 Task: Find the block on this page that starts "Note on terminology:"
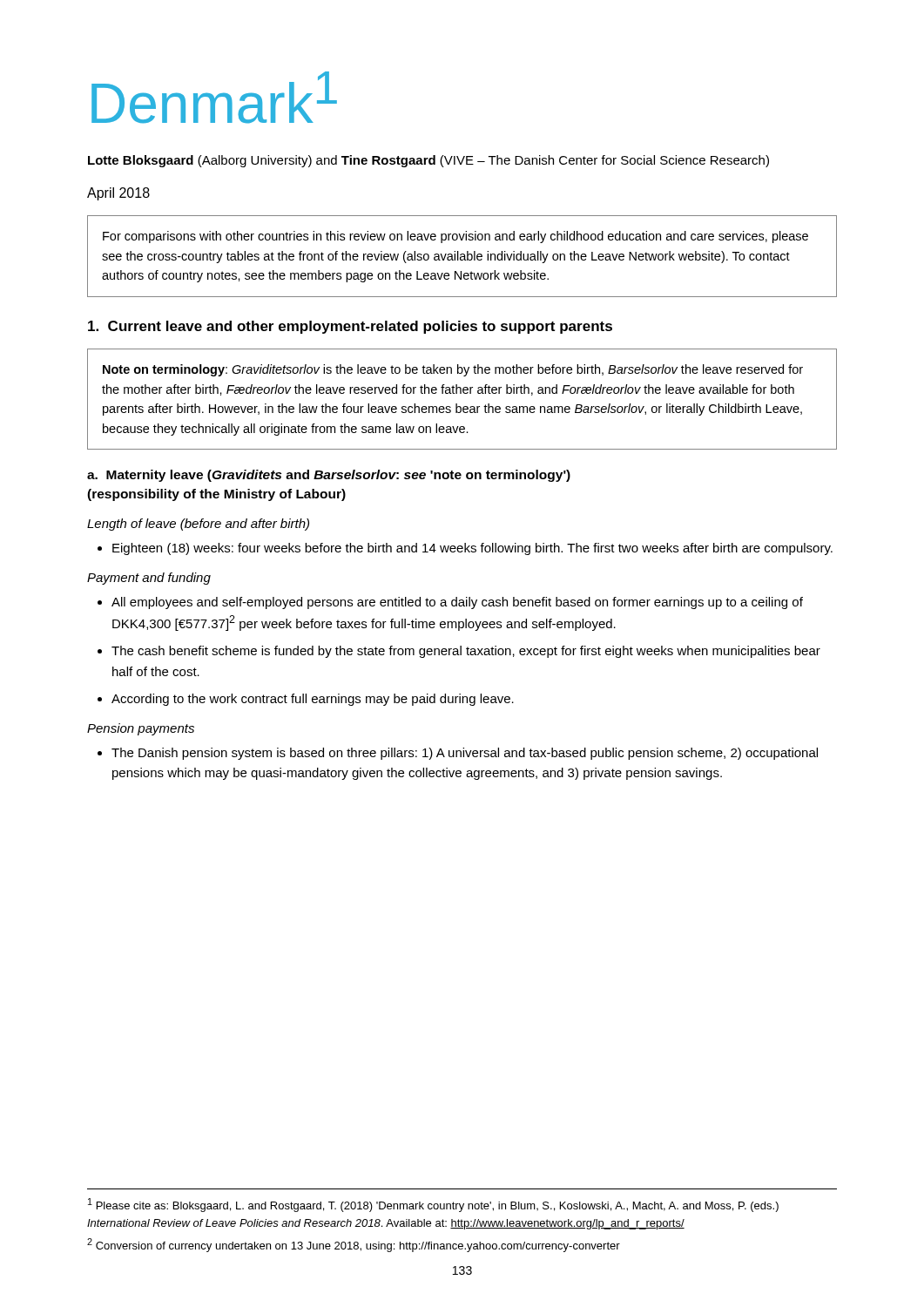(452, 399)
